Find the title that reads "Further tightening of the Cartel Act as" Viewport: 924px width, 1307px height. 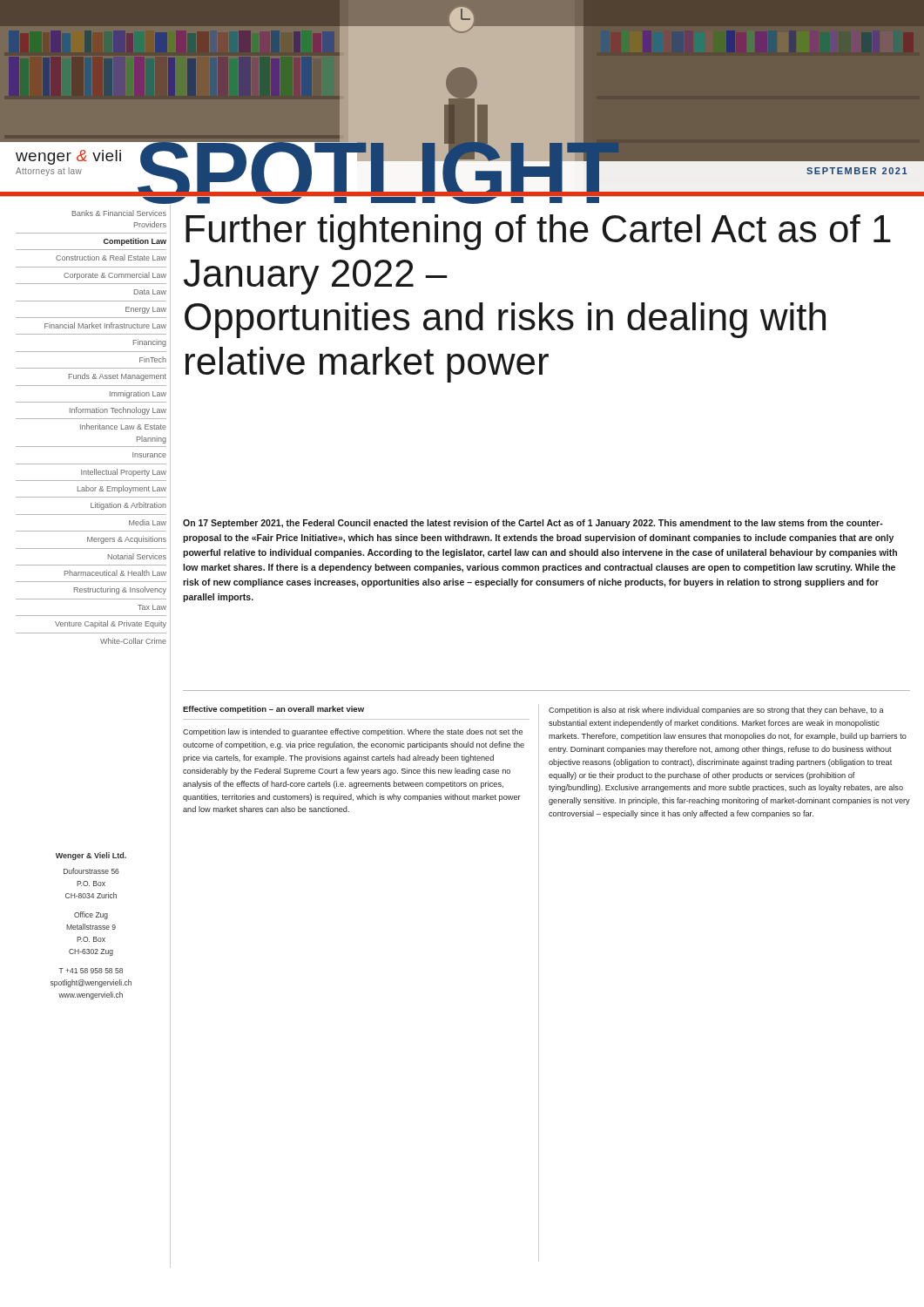(538, 295)
